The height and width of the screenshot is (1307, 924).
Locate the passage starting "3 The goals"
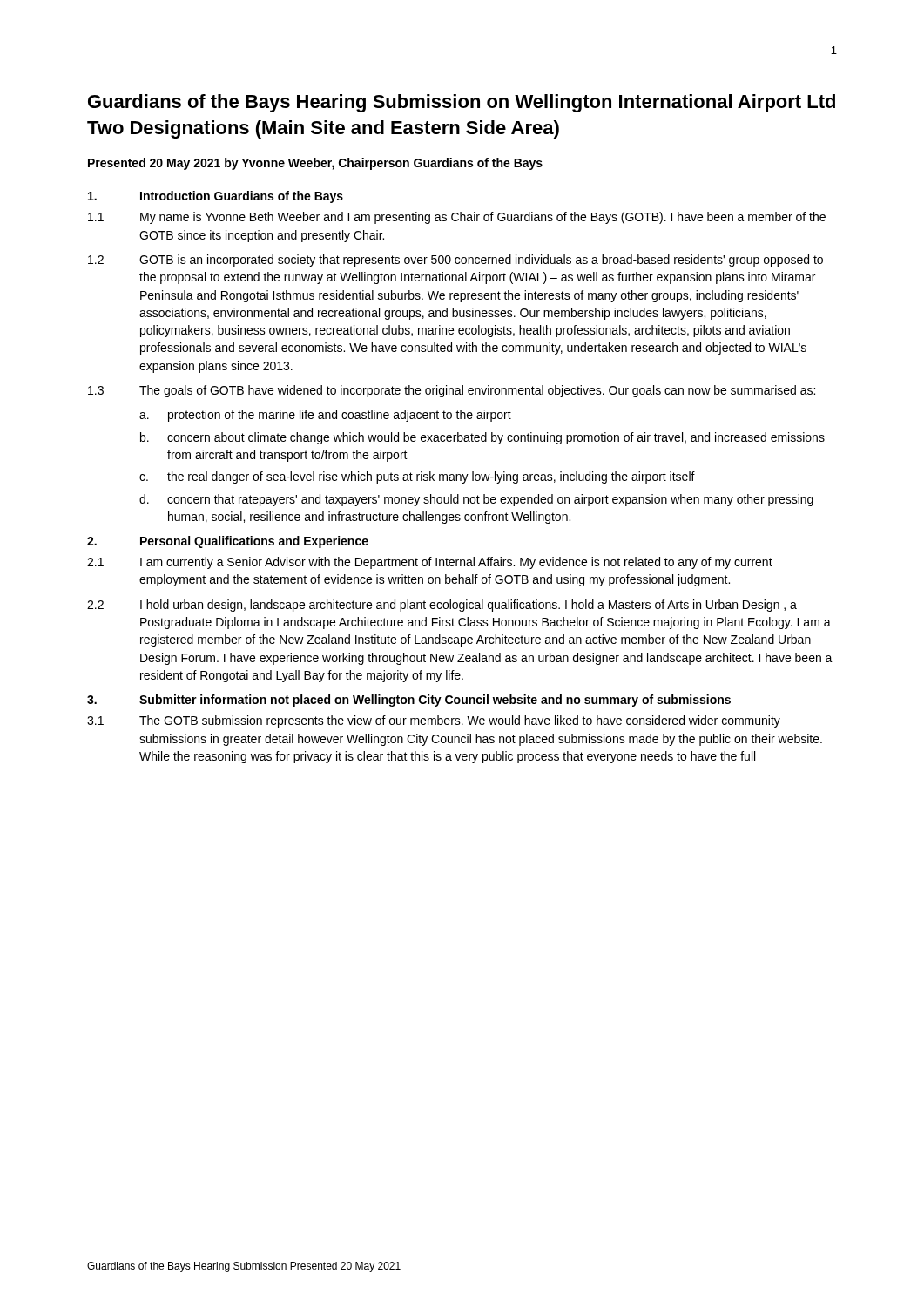tap(462, 391)
